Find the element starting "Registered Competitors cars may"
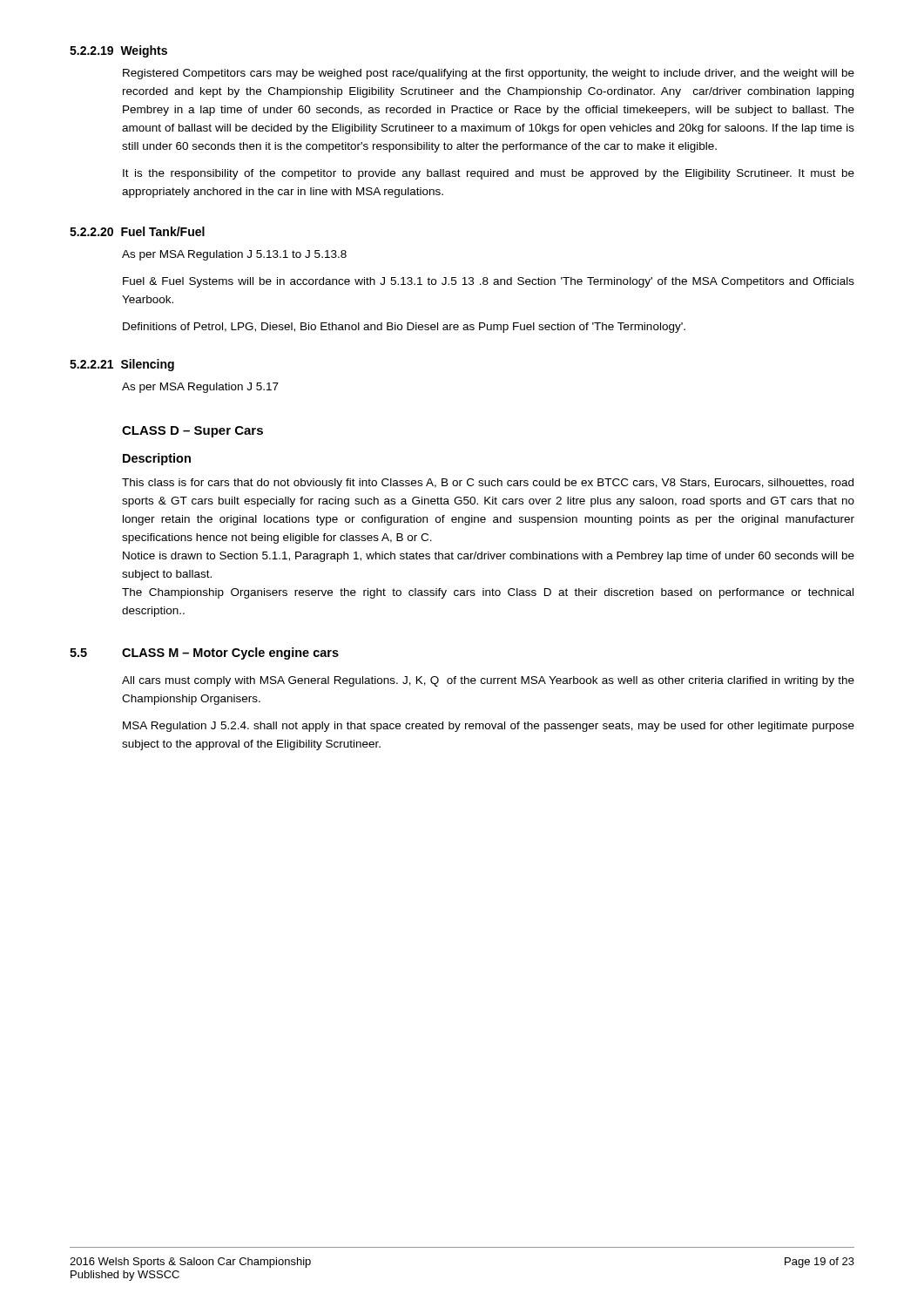Image resolution: width=924 pixels, height=1307 pixels. coord(488,109)
